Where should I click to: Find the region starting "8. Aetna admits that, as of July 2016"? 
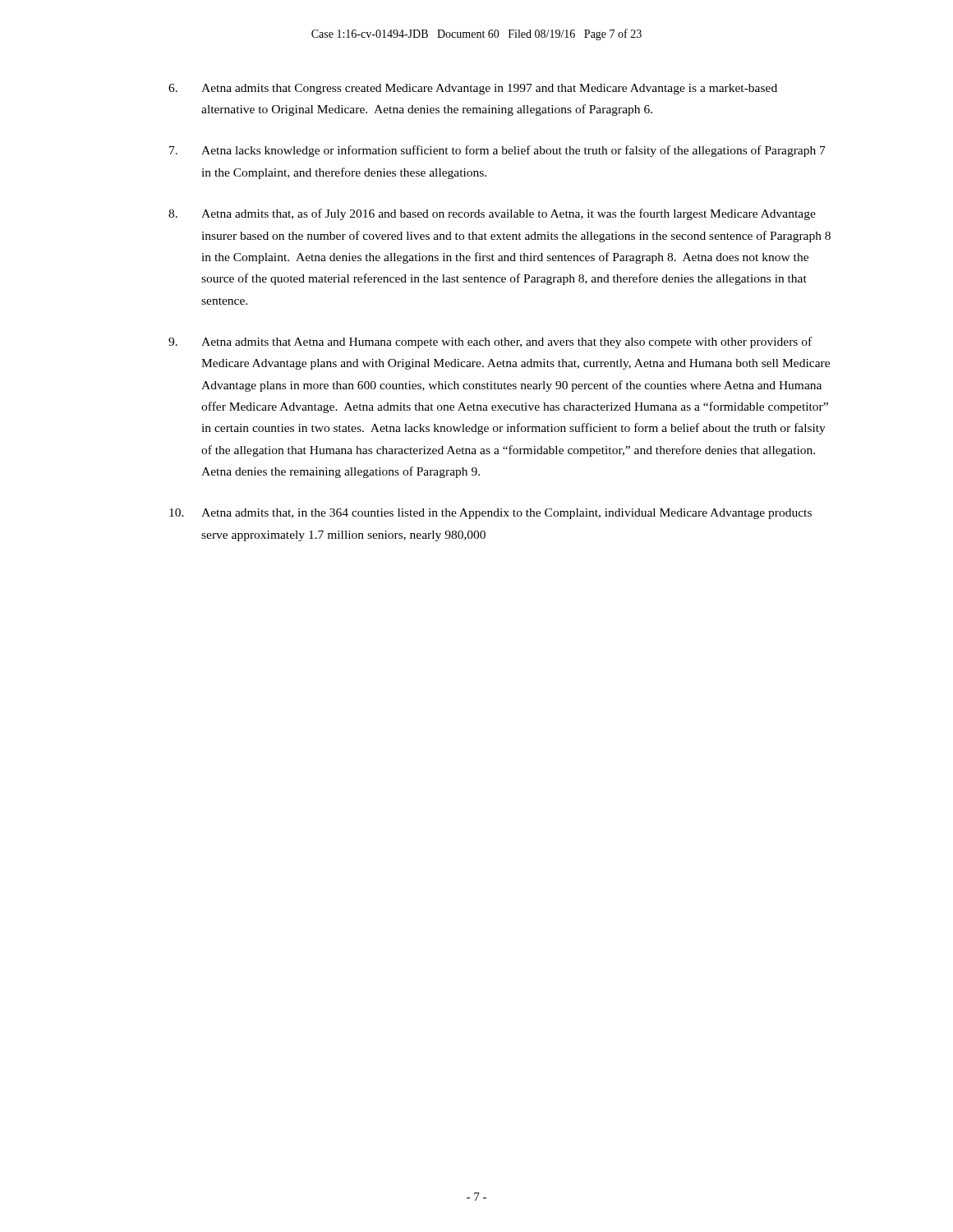(x=476, y=257)
